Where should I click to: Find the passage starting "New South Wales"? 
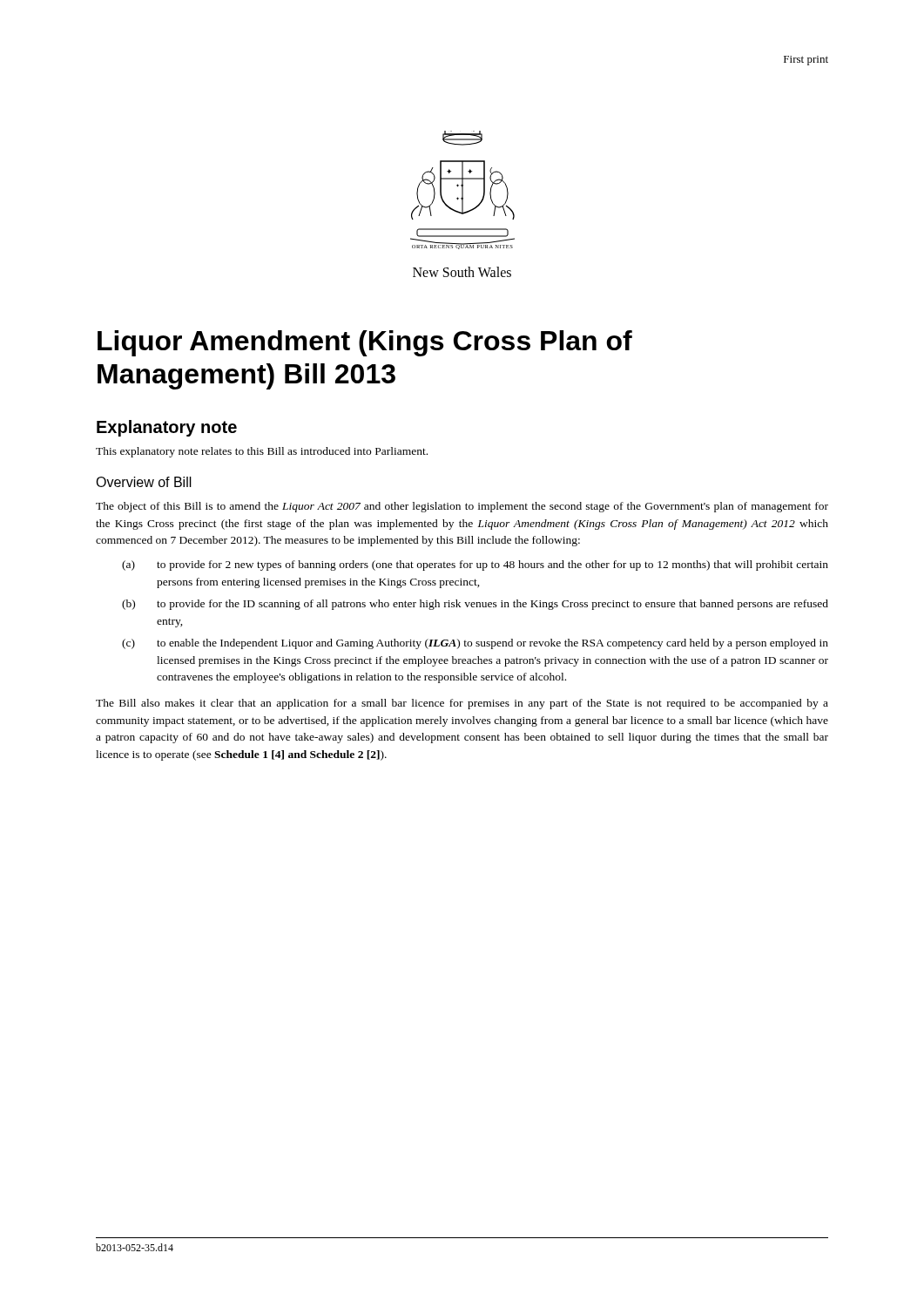462,272
